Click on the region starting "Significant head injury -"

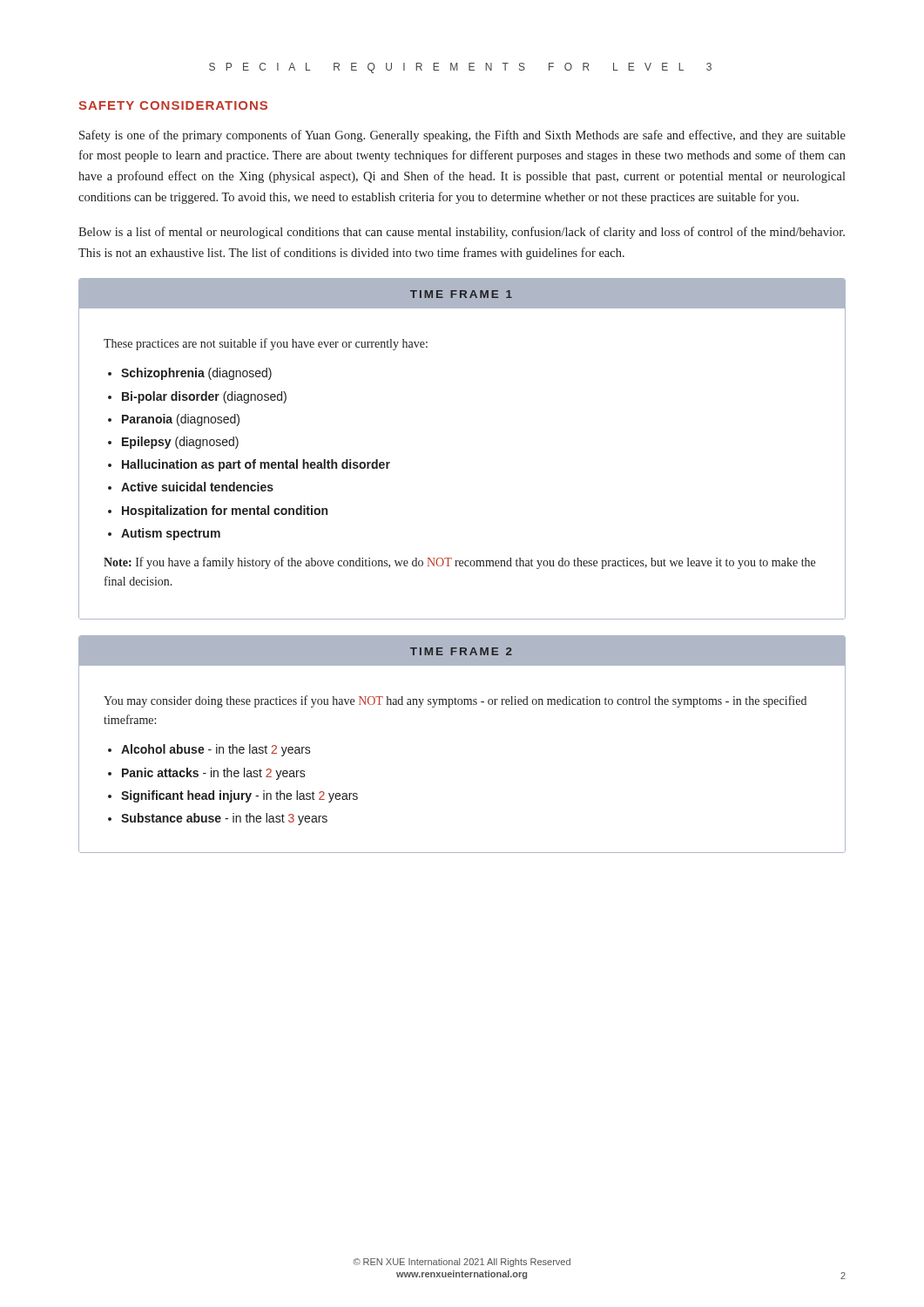(240, 795)
